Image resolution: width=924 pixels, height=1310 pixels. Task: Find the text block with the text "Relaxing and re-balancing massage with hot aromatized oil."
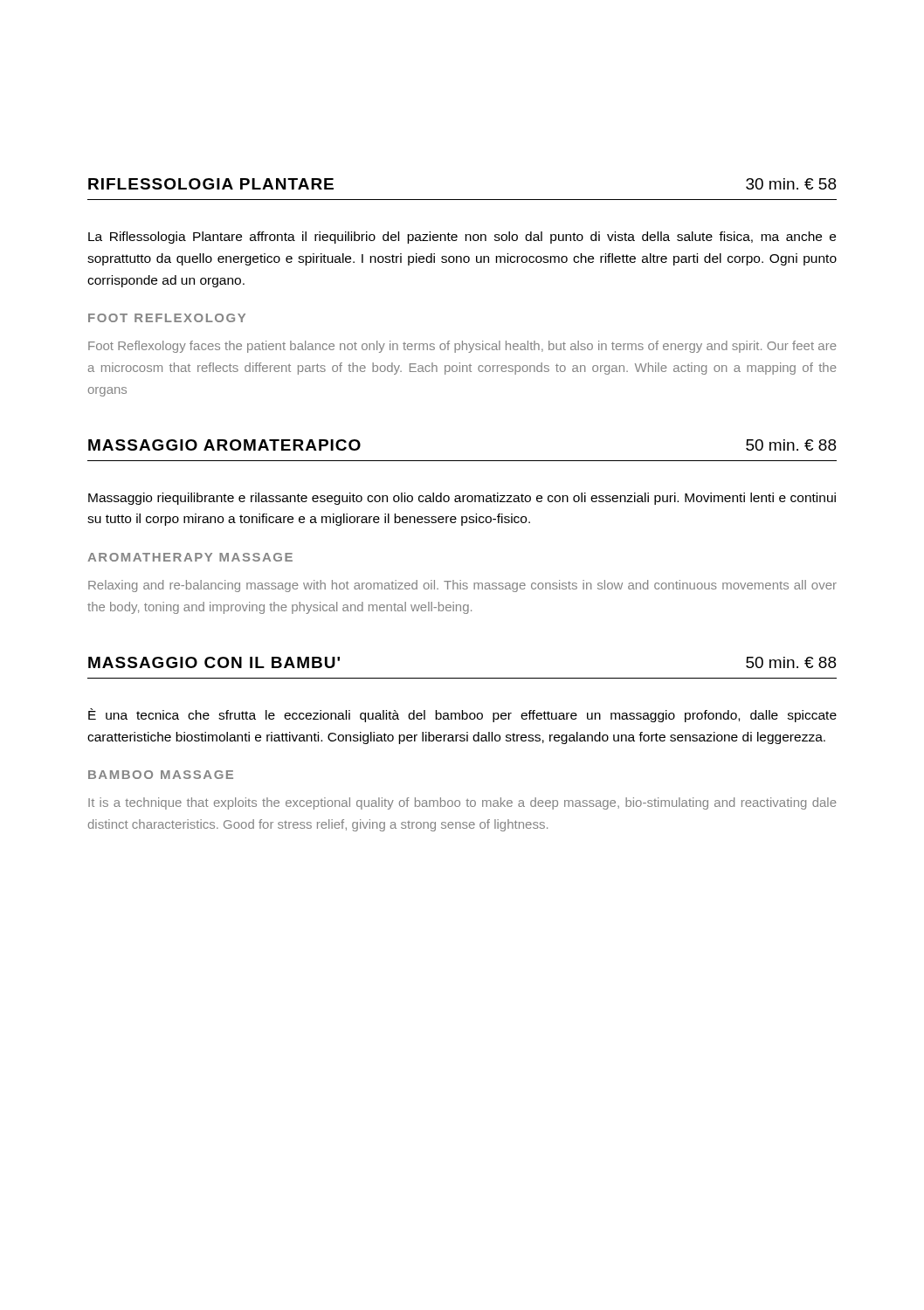point(462,596)
